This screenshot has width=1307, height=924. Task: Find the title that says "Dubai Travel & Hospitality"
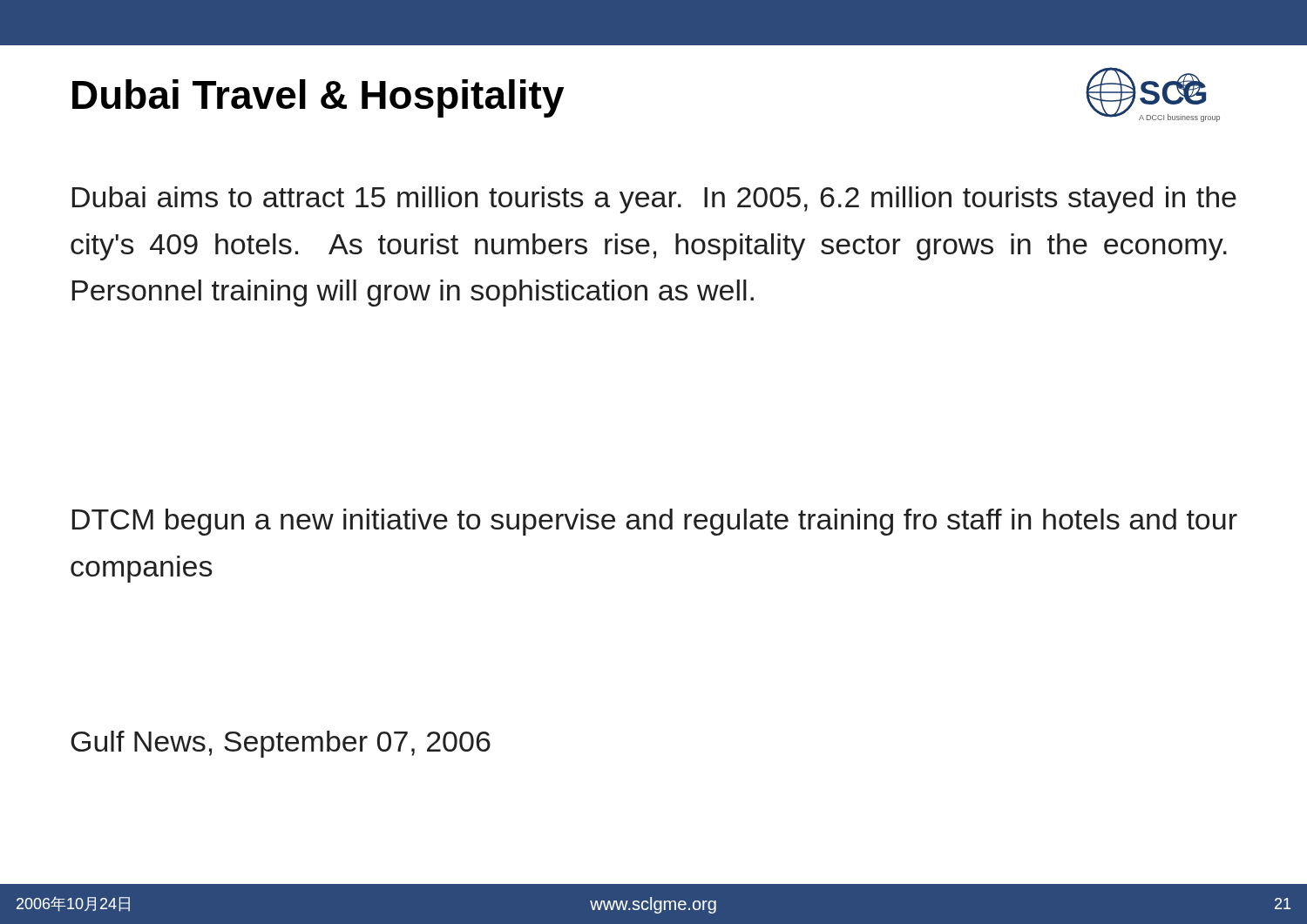pyautogui.click(x=317, y=95)
